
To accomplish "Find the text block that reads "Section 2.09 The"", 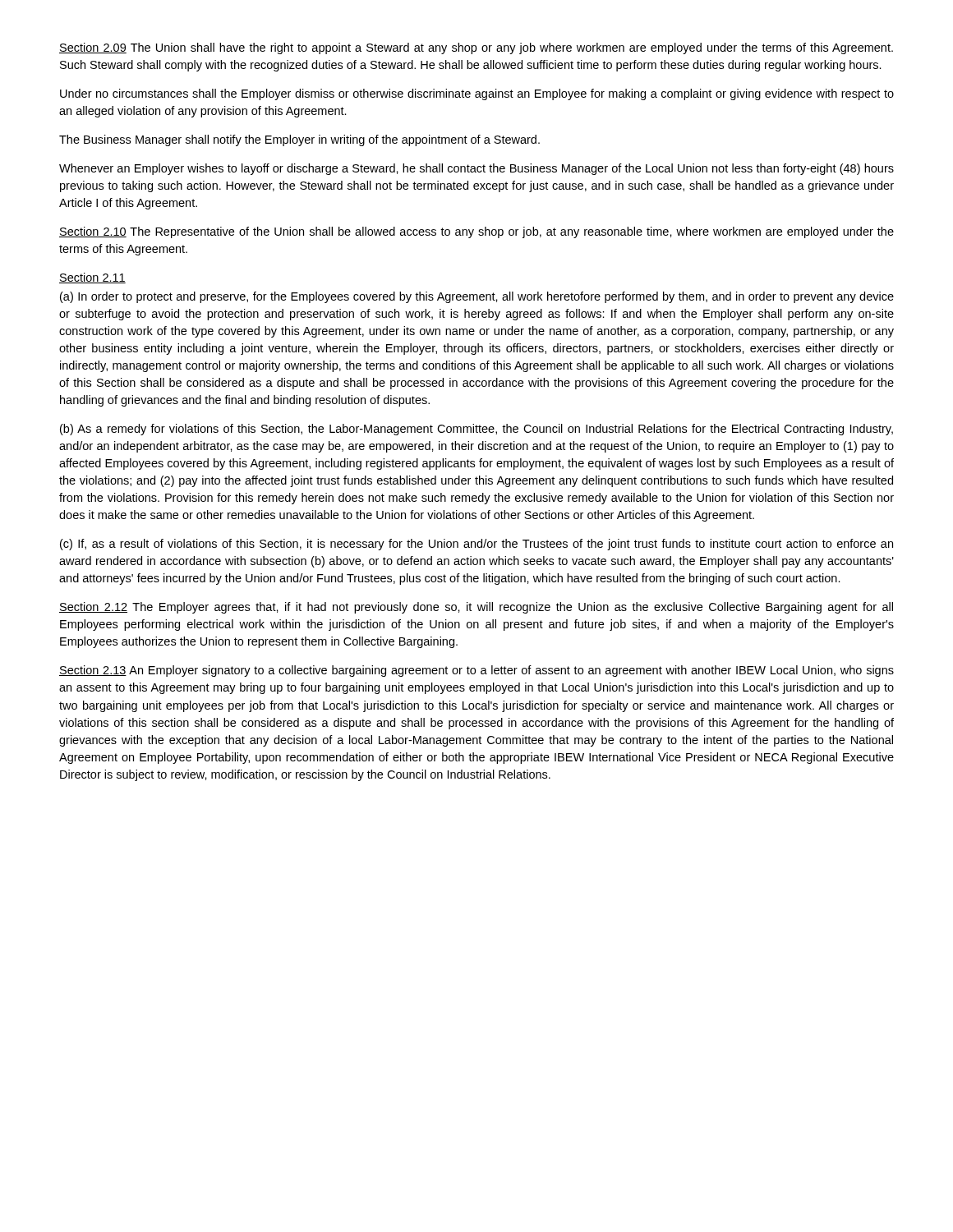I will pos(476,56).
